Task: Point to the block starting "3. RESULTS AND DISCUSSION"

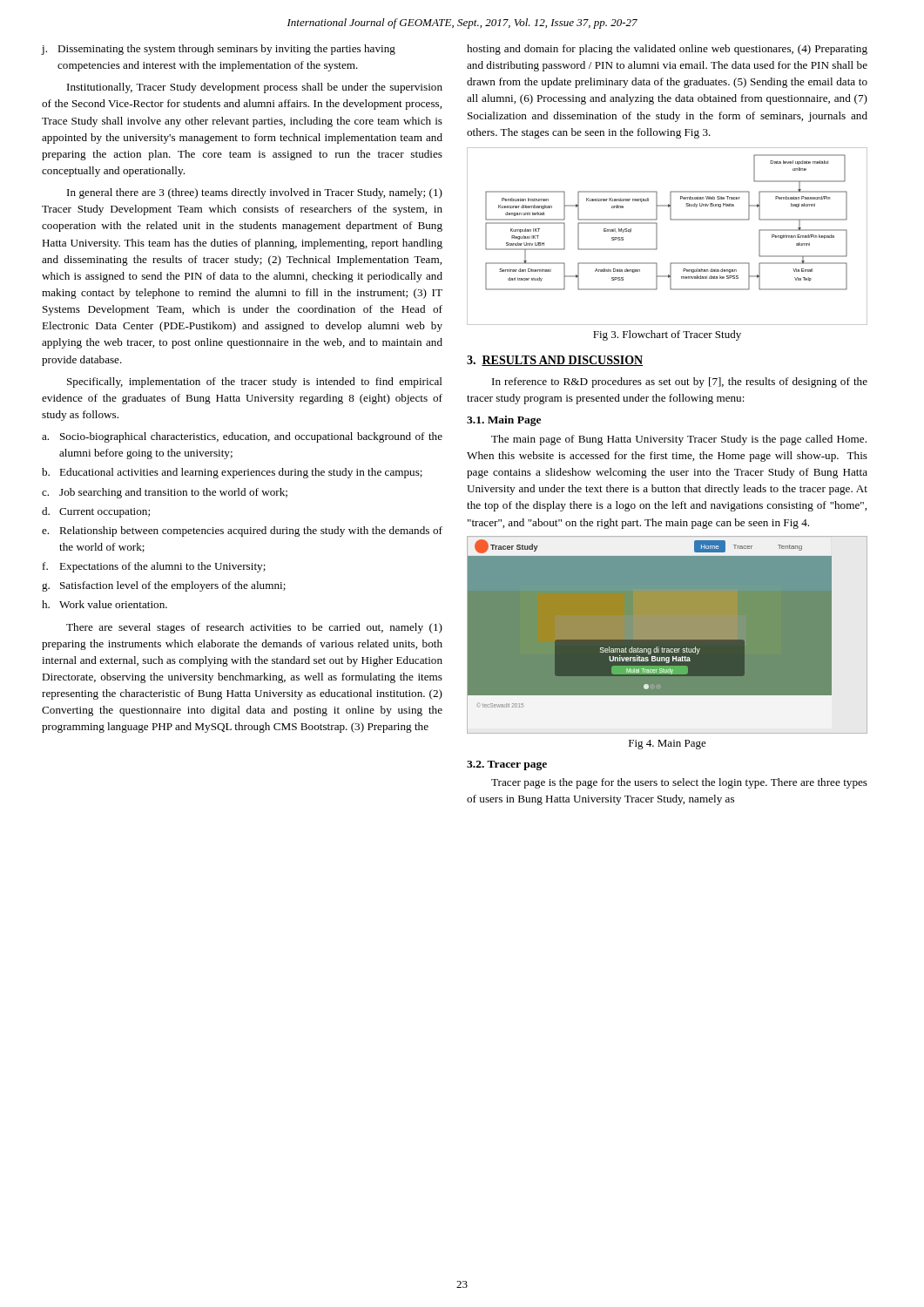Action: tap(555, 360)
